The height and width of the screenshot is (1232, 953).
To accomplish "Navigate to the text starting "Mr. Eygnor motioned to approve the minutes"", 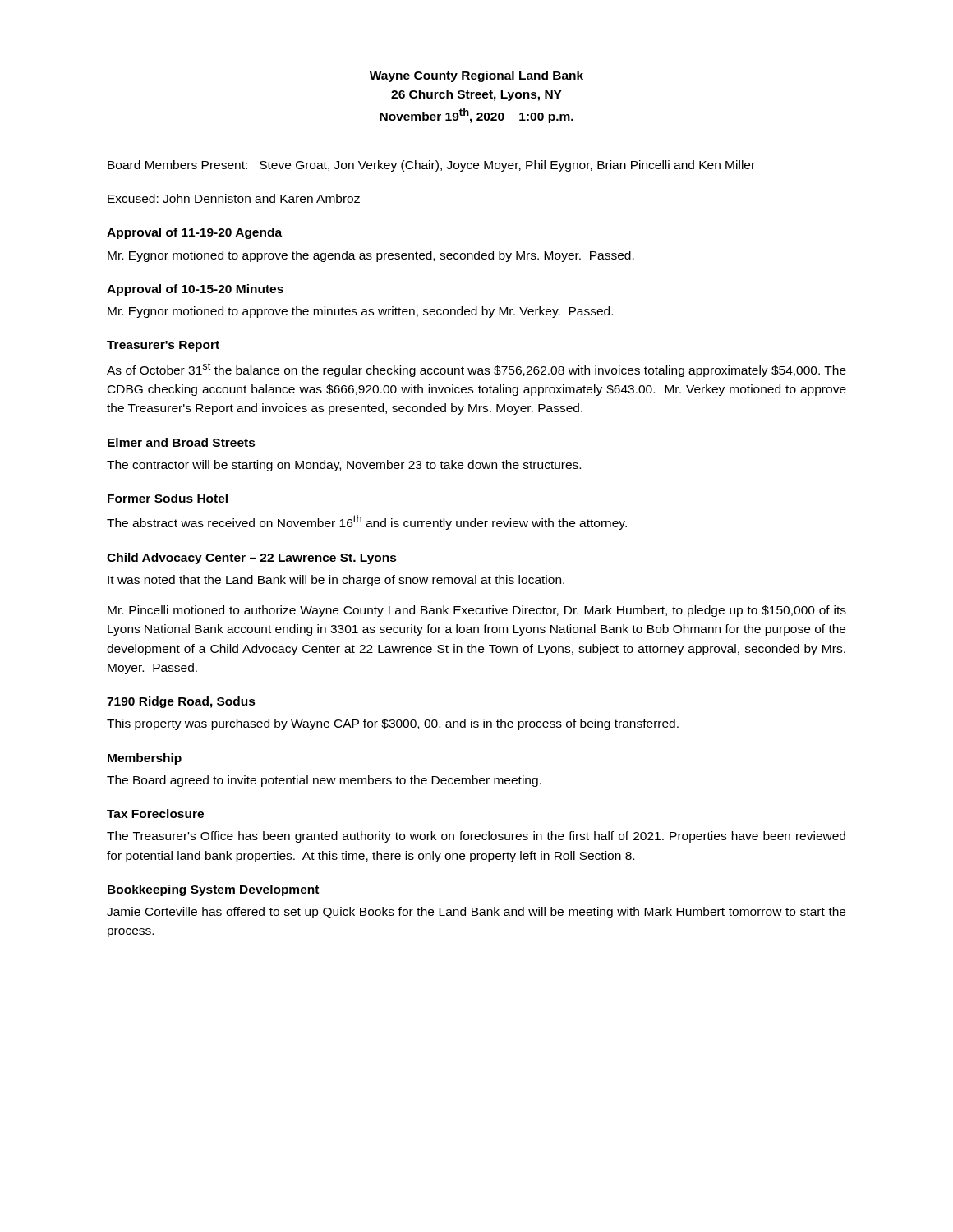I will tap(360, 311).
